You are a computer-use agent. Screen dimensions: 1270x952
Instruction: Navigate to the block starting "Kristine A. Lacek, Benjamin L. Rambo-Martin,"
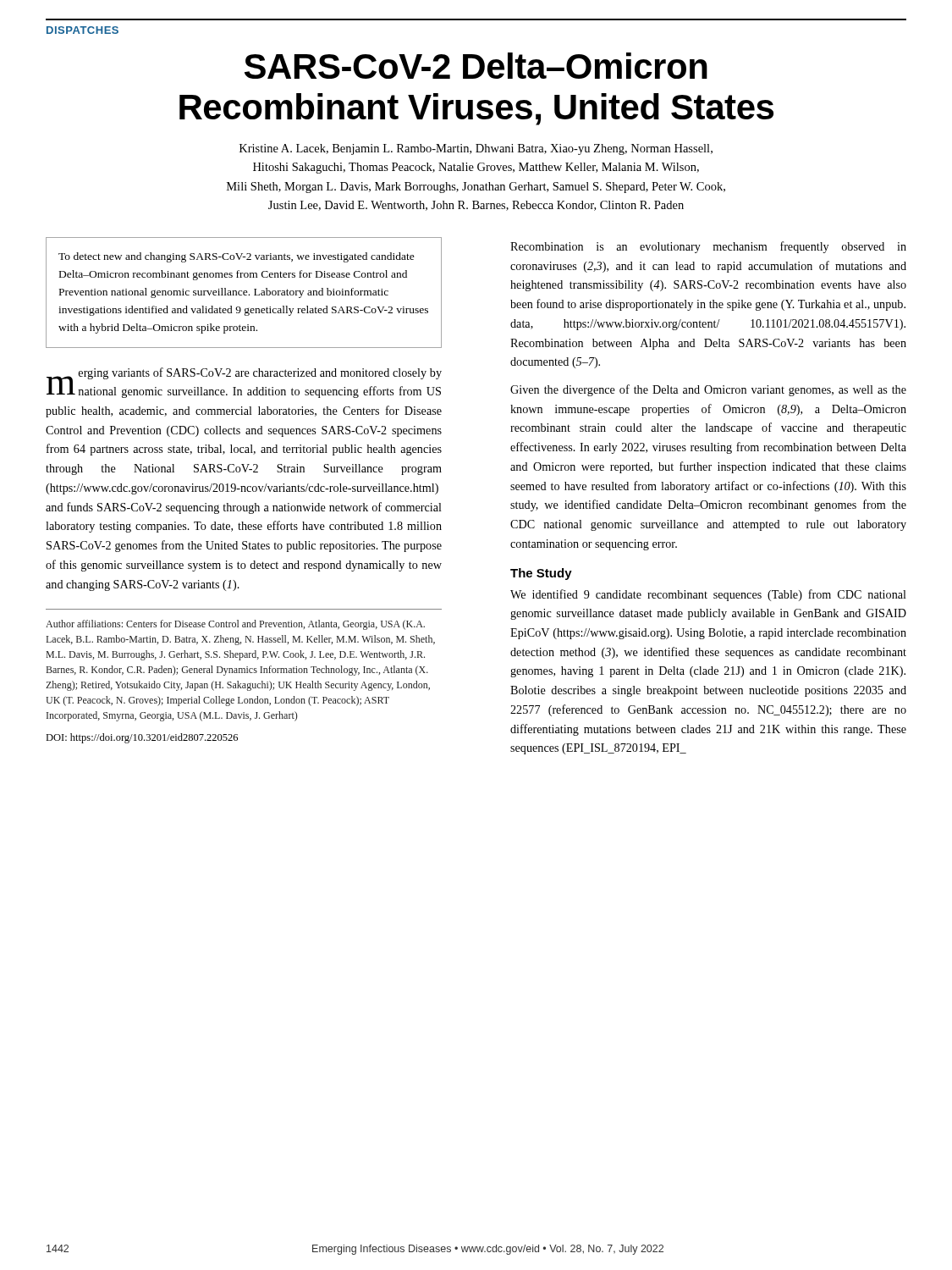click(476, 176)
